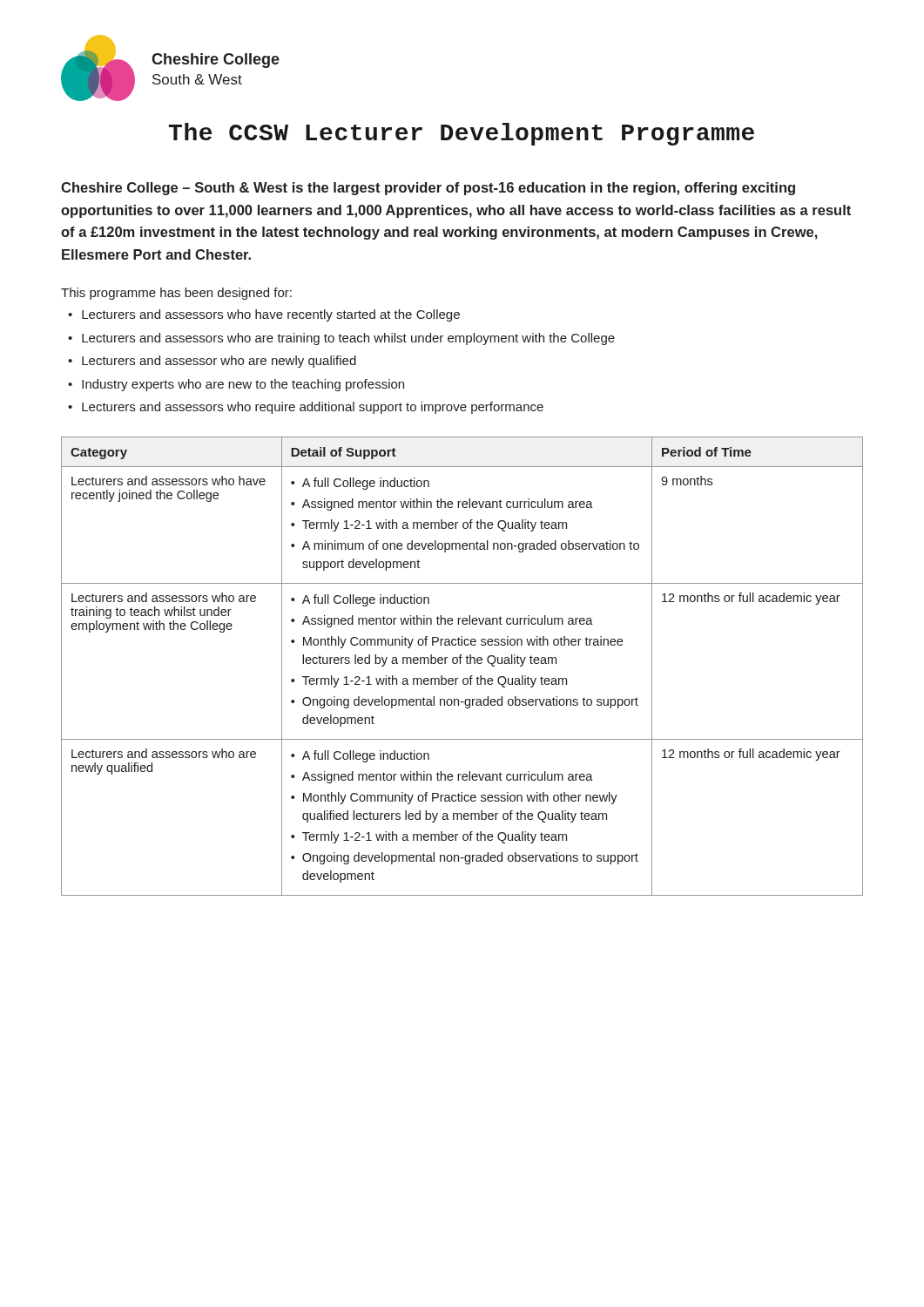Select the region starting "Lecturers and assessors who are training to"
Image resolution: width=924 pixels, height=1307 pixels.
point(348,337)
